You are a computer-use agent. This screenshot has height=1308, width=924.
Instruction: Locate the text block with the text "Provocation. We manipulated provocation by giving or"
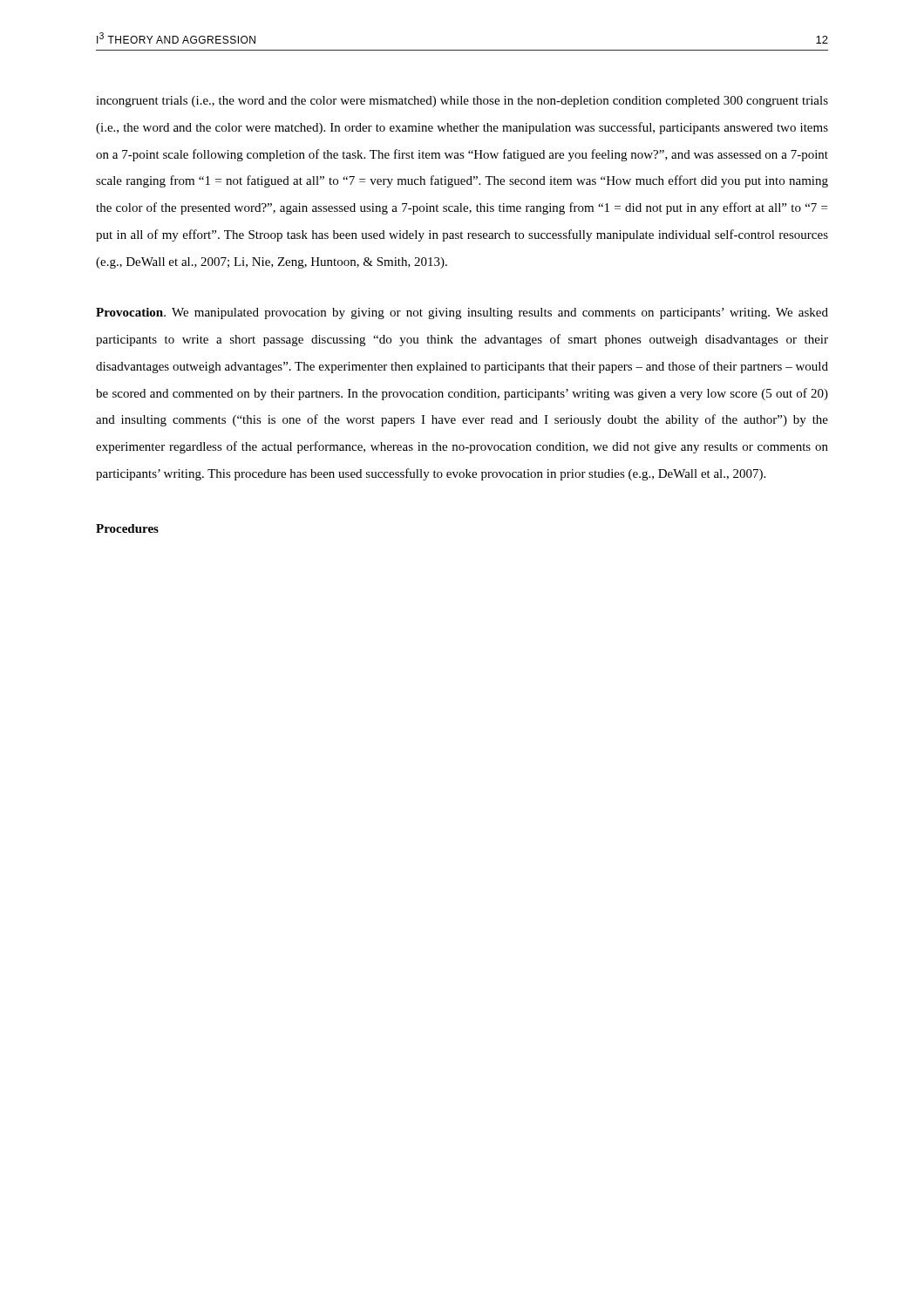point(462,393)
